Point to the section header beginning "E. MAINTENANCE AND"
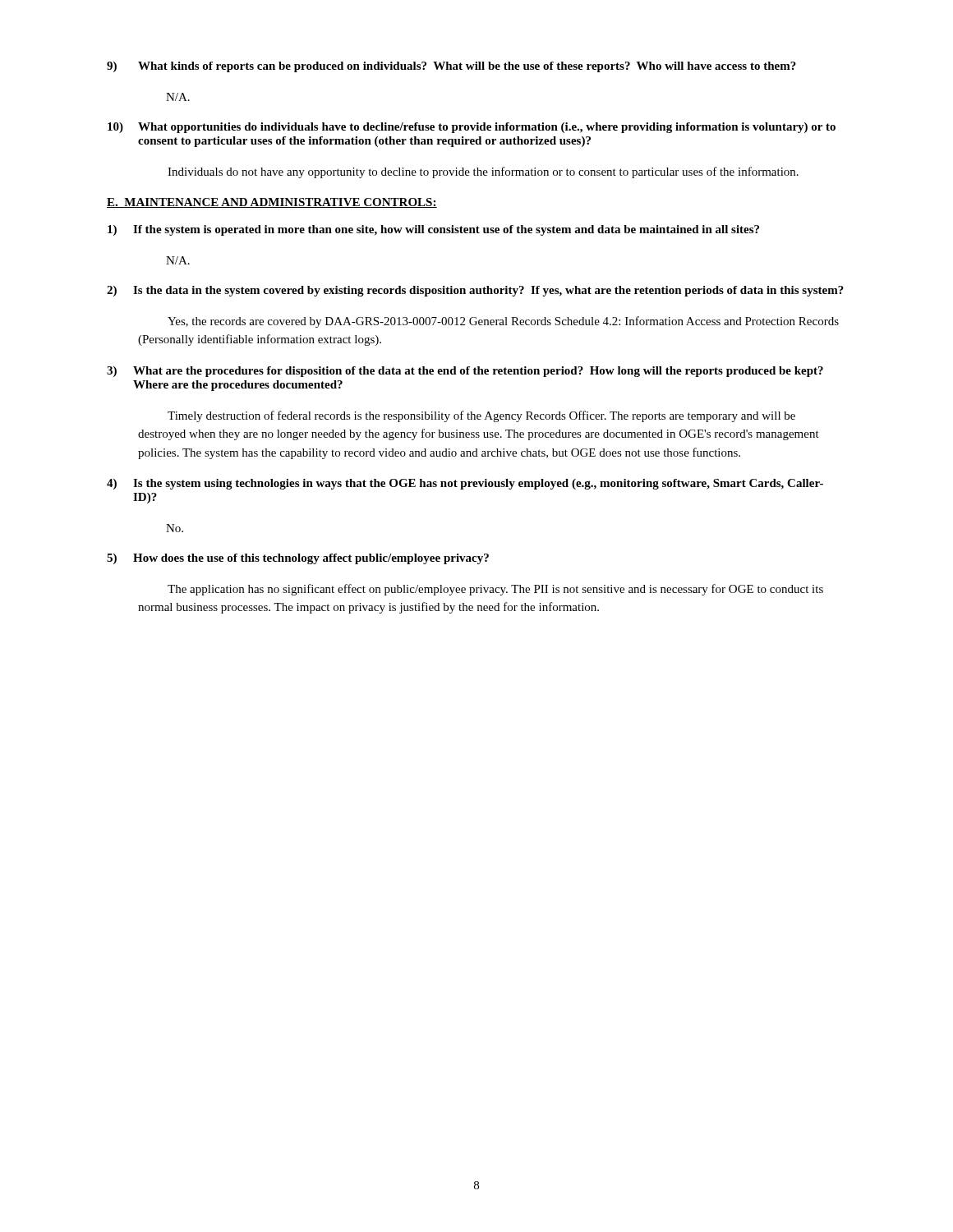The height and width of the screenshot is (1232, 953). tap(272, 202)
